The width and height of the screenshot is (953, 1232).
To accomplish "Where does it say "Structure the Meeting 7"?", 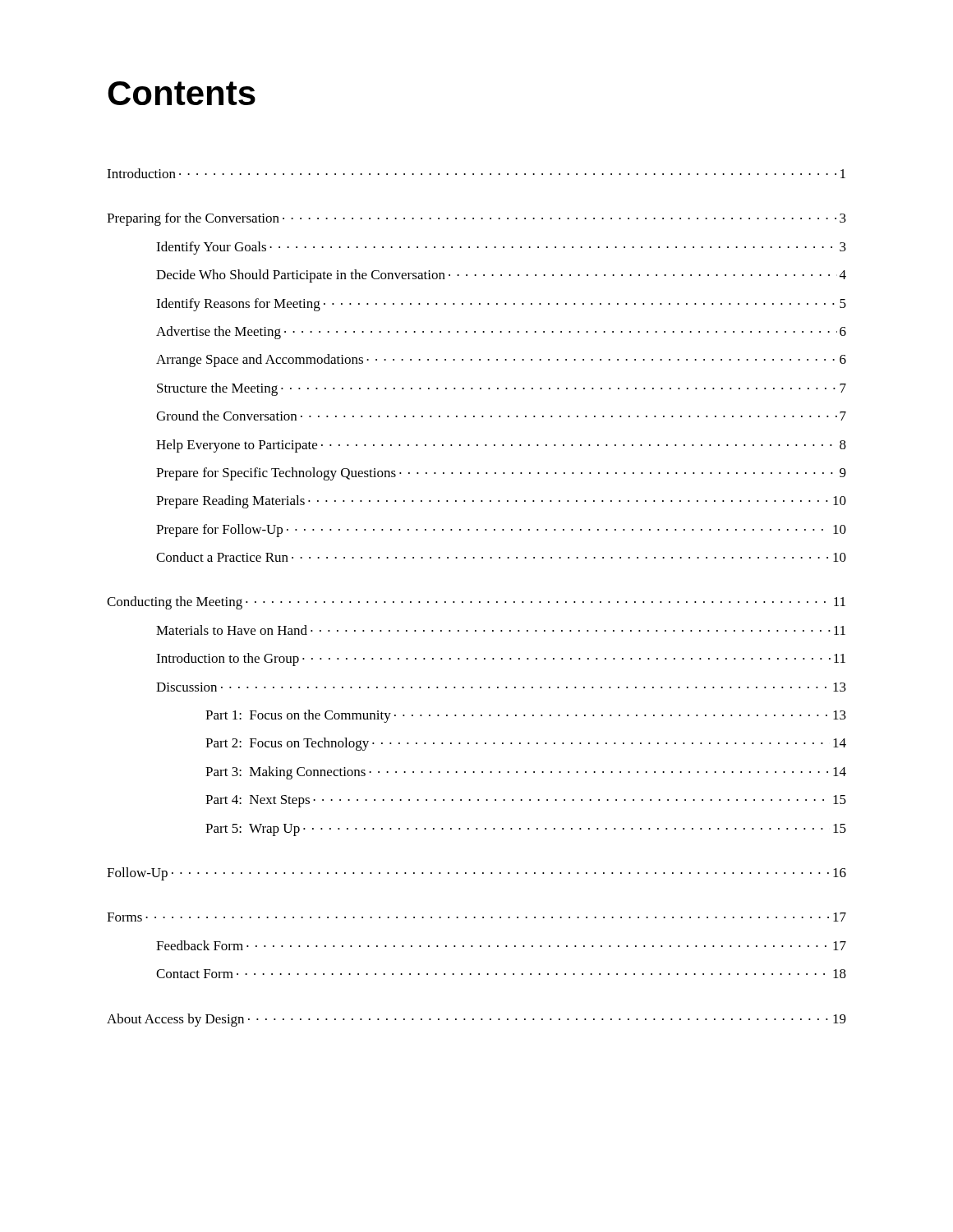I will click(501, 387).
